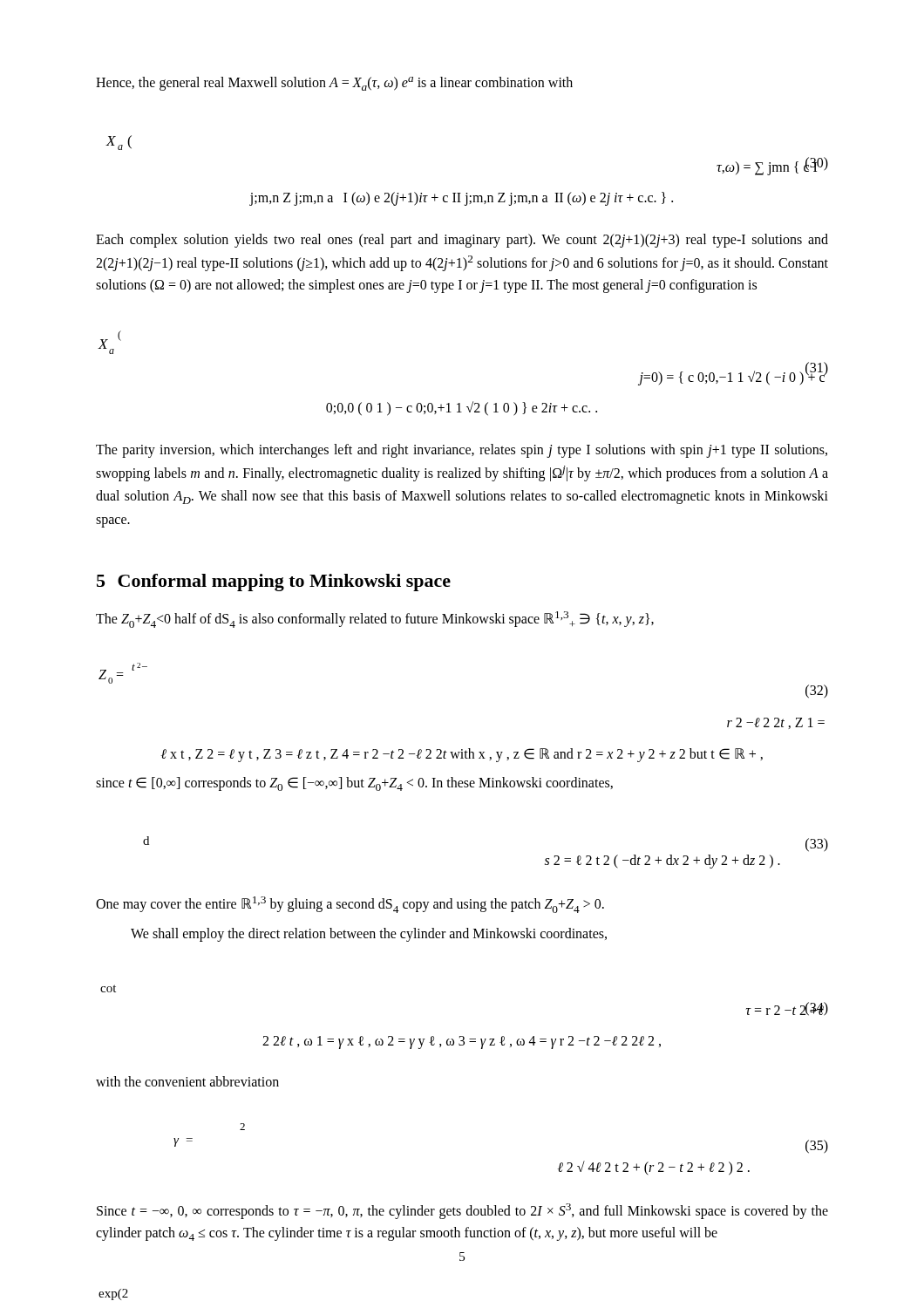Click on the text block that says "Since t ="
924x1308 pixels.
click(462, 1222)
